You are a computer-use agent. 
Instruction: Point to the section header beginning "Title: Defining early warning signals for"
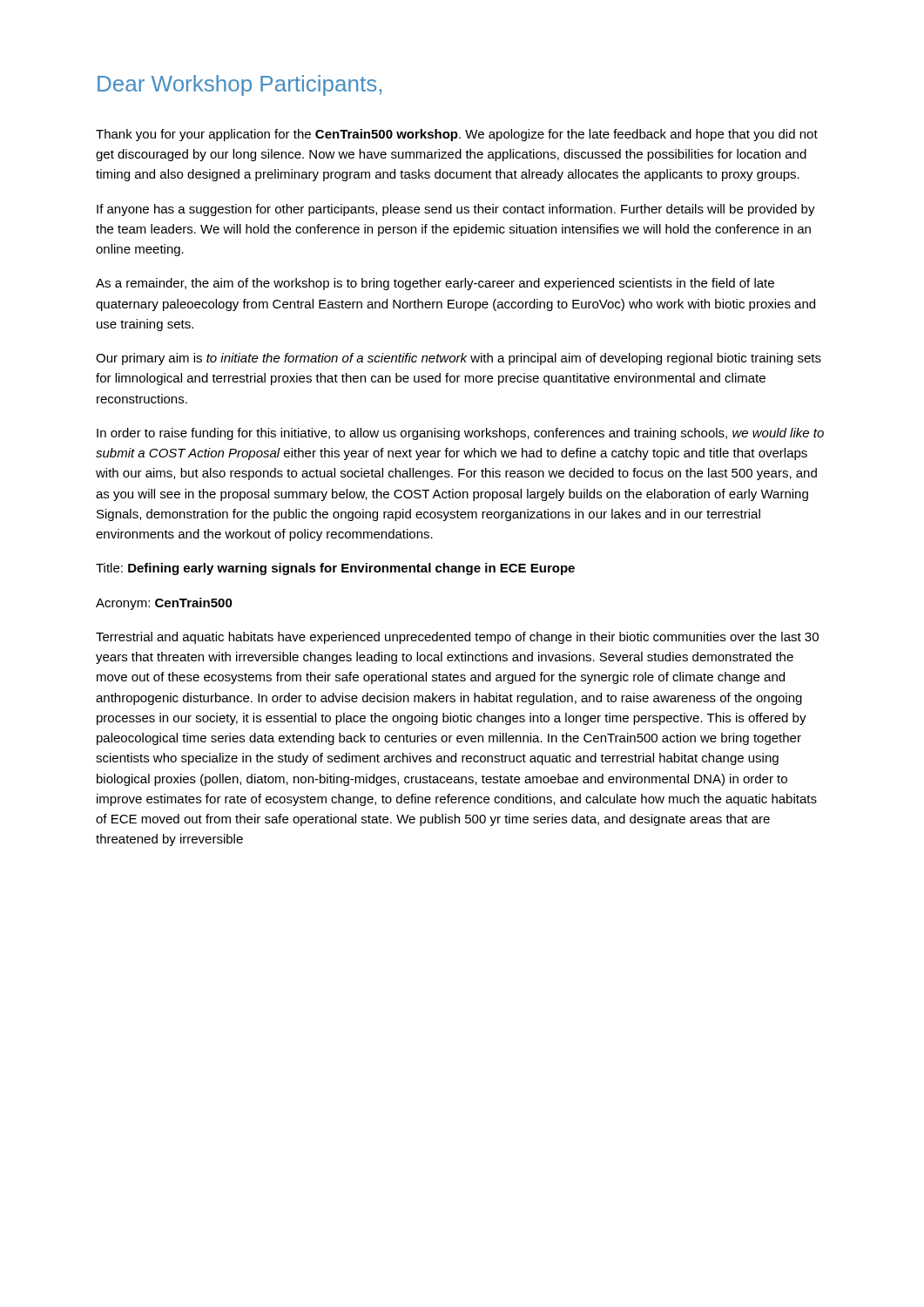(x=335, y=568)
